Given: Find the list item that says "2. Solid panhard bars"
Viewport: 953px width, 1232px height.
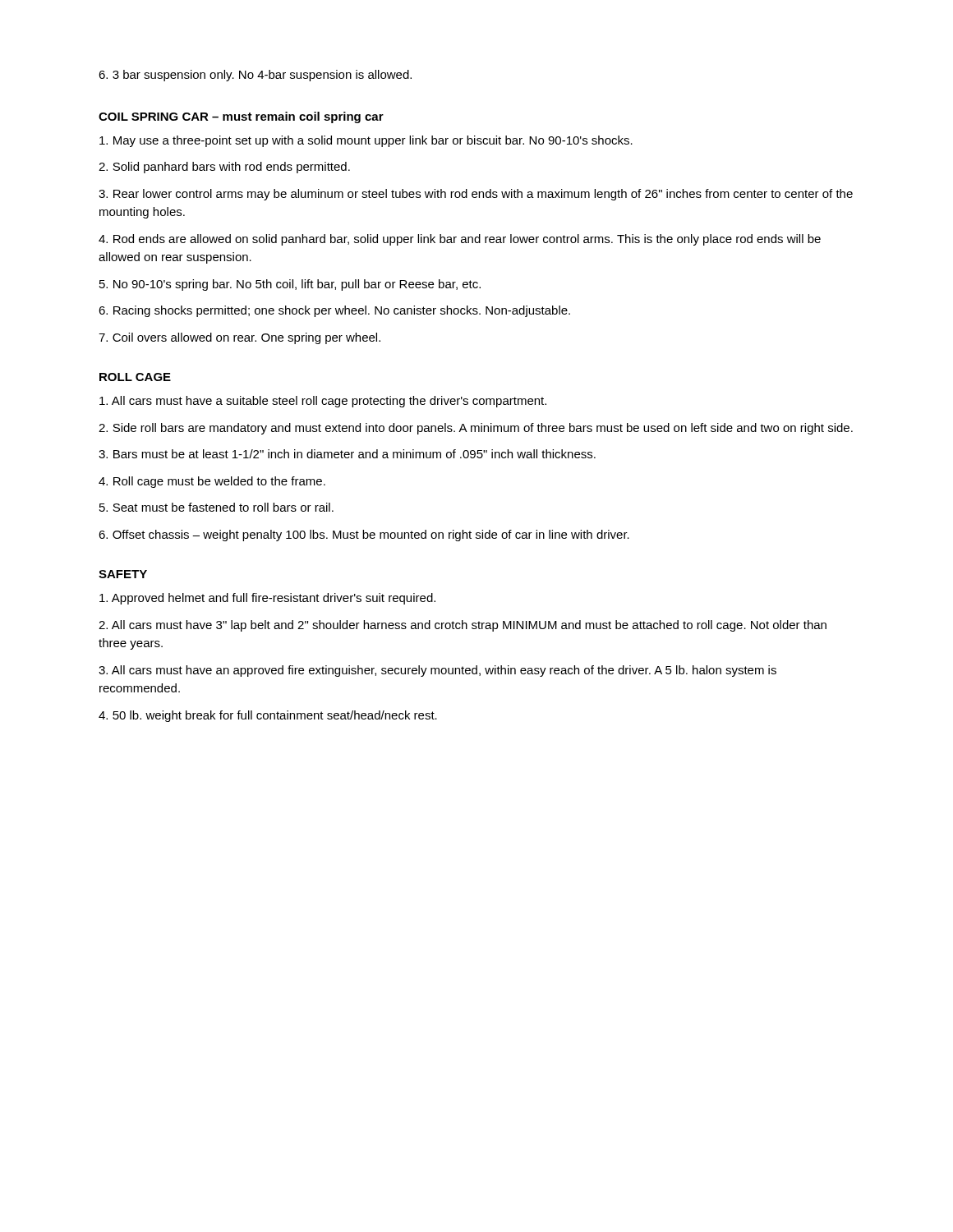Looking at the screenshot, I should coord(225,166).
